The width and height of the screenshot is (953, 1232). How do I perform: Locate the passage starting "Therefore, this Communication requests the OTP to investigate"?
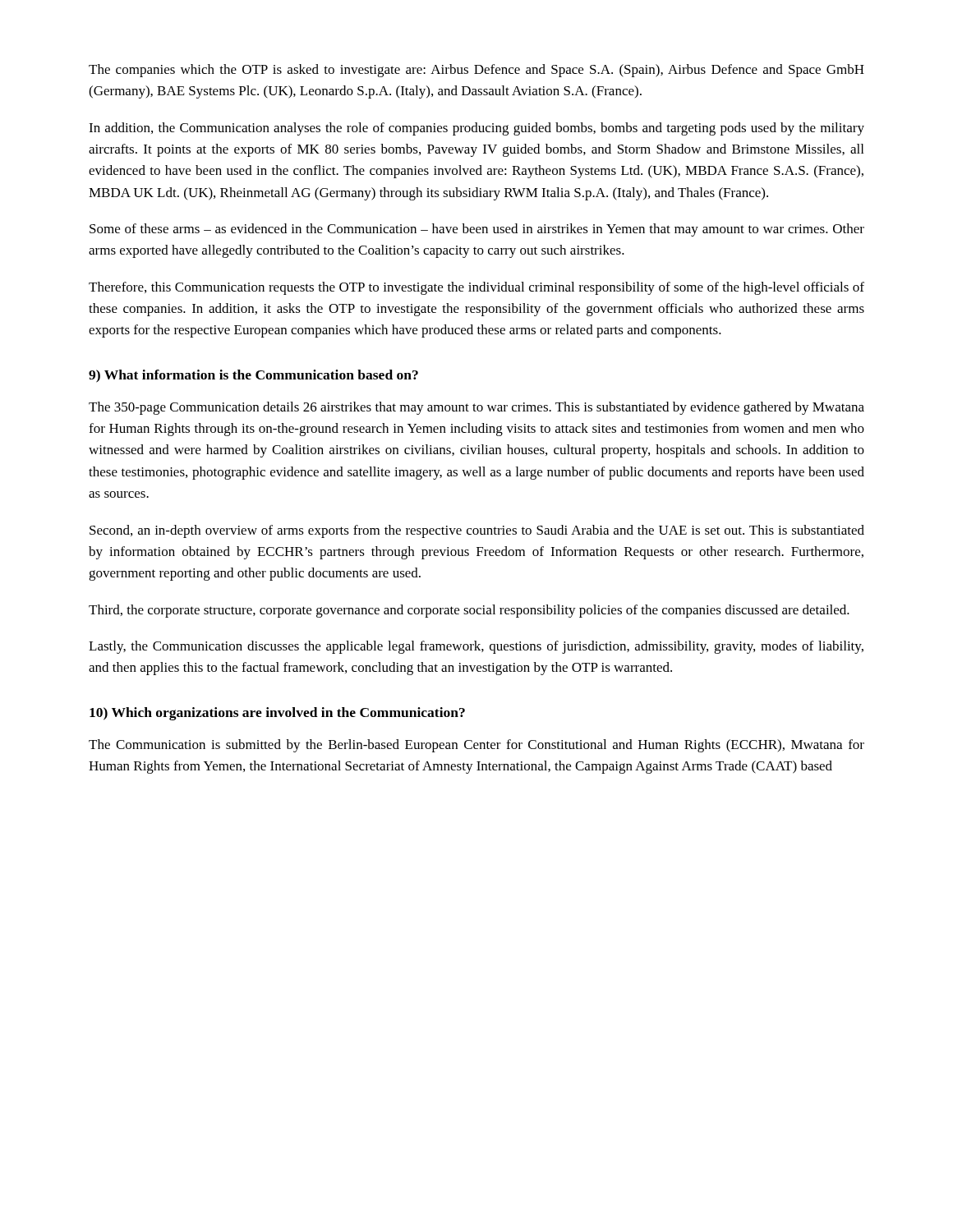tap(476, 308)
